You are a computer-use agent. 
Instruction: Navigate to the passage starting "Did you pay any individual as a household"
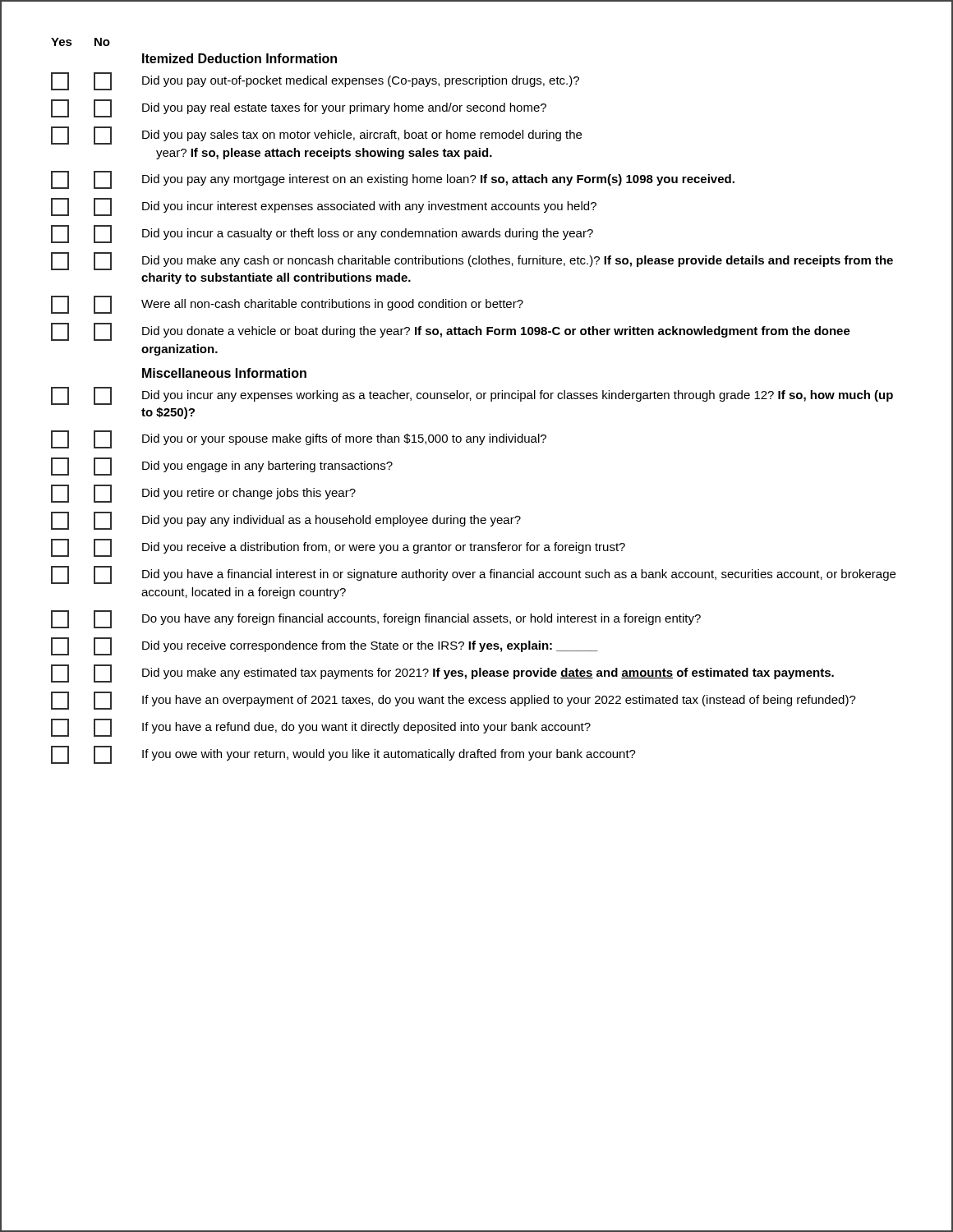476,520
